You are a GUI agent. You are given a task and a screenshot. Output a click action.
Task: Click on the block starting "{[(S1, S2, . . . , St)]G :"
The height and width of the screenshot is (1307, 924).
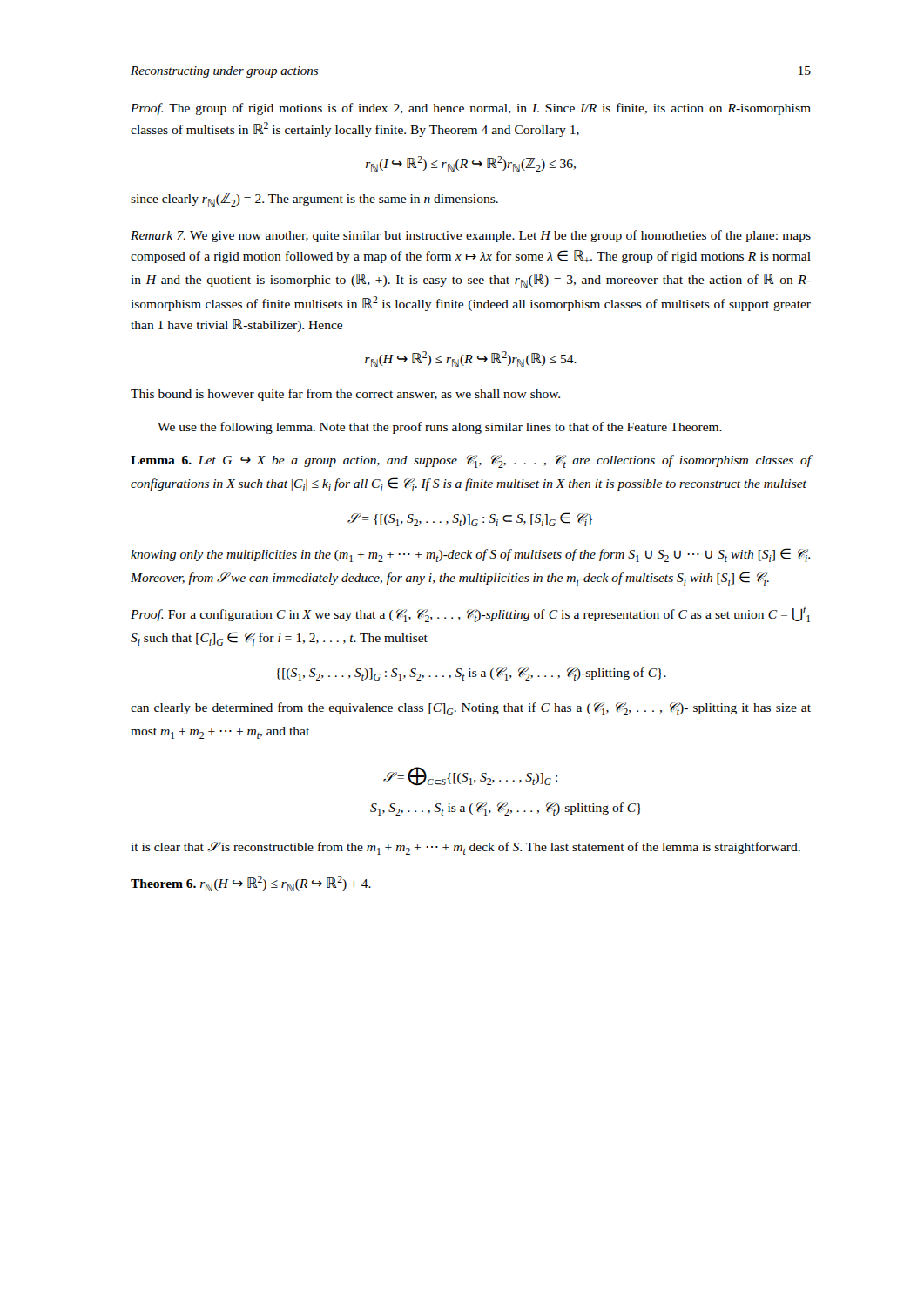(471, 674)
